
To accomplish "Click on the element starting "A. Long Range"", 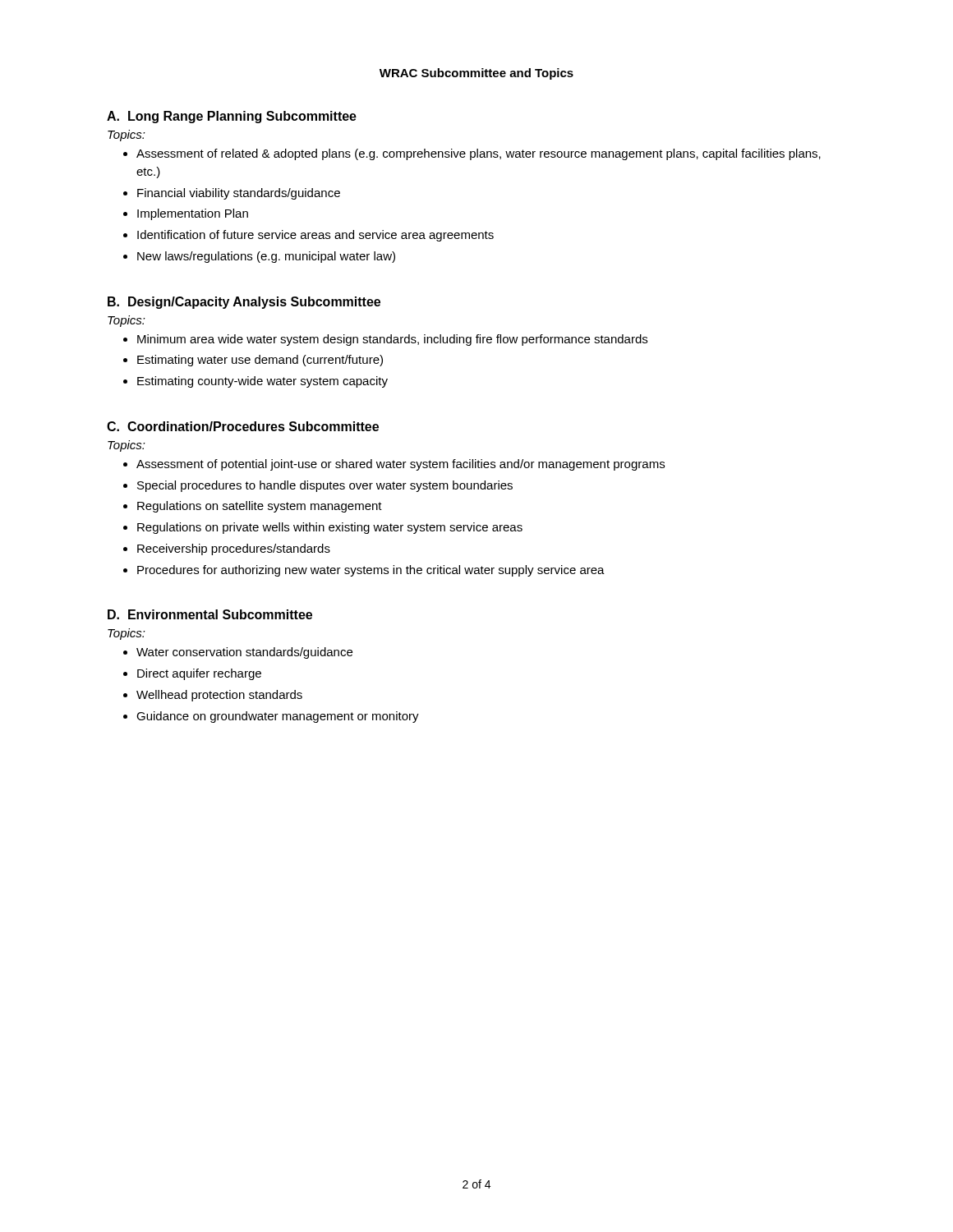I will (x=232, y=116).
